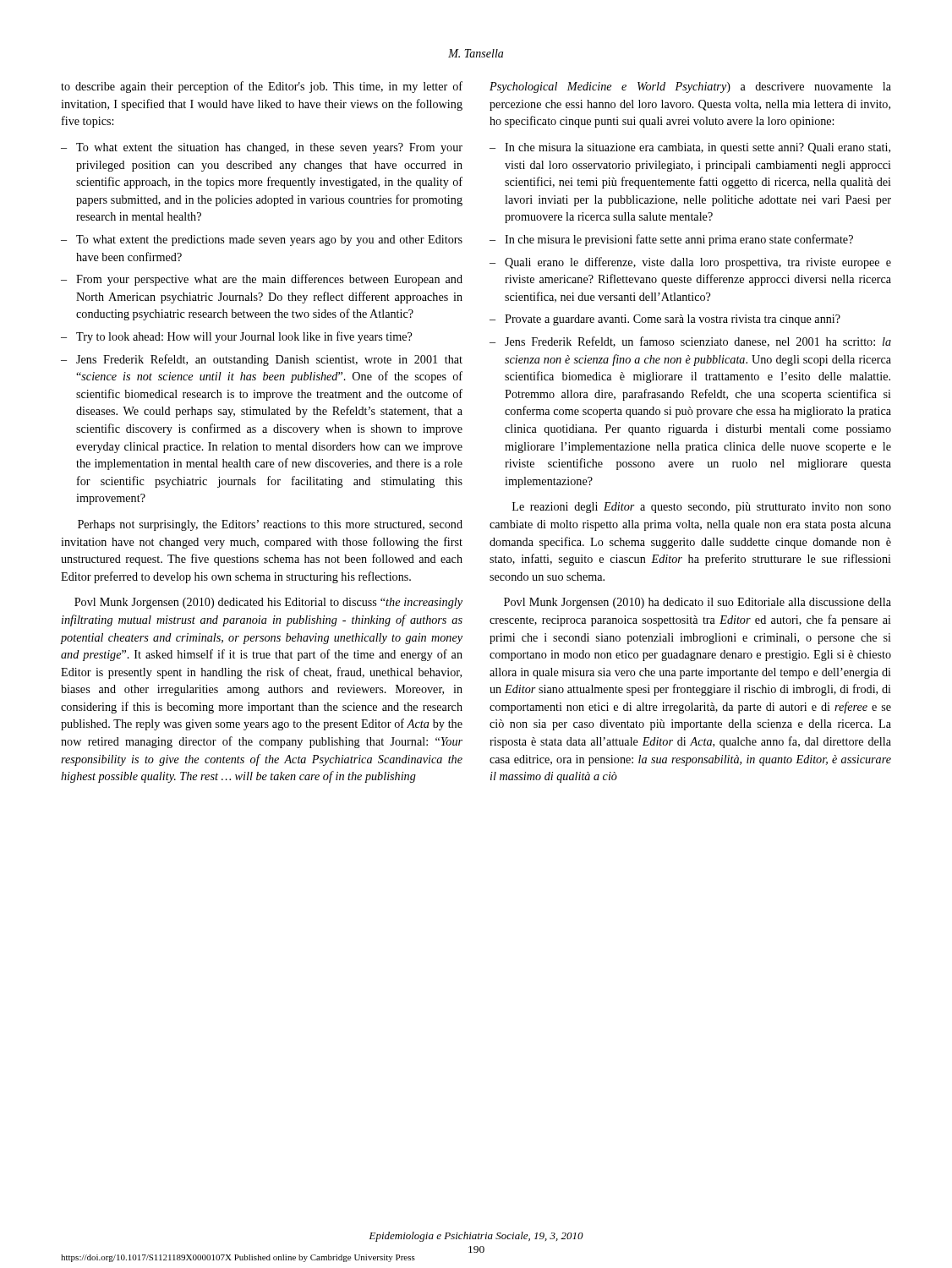
Task: Point to the passage starting "In che misura le previsioni fatte"
Action: (679, 239)
